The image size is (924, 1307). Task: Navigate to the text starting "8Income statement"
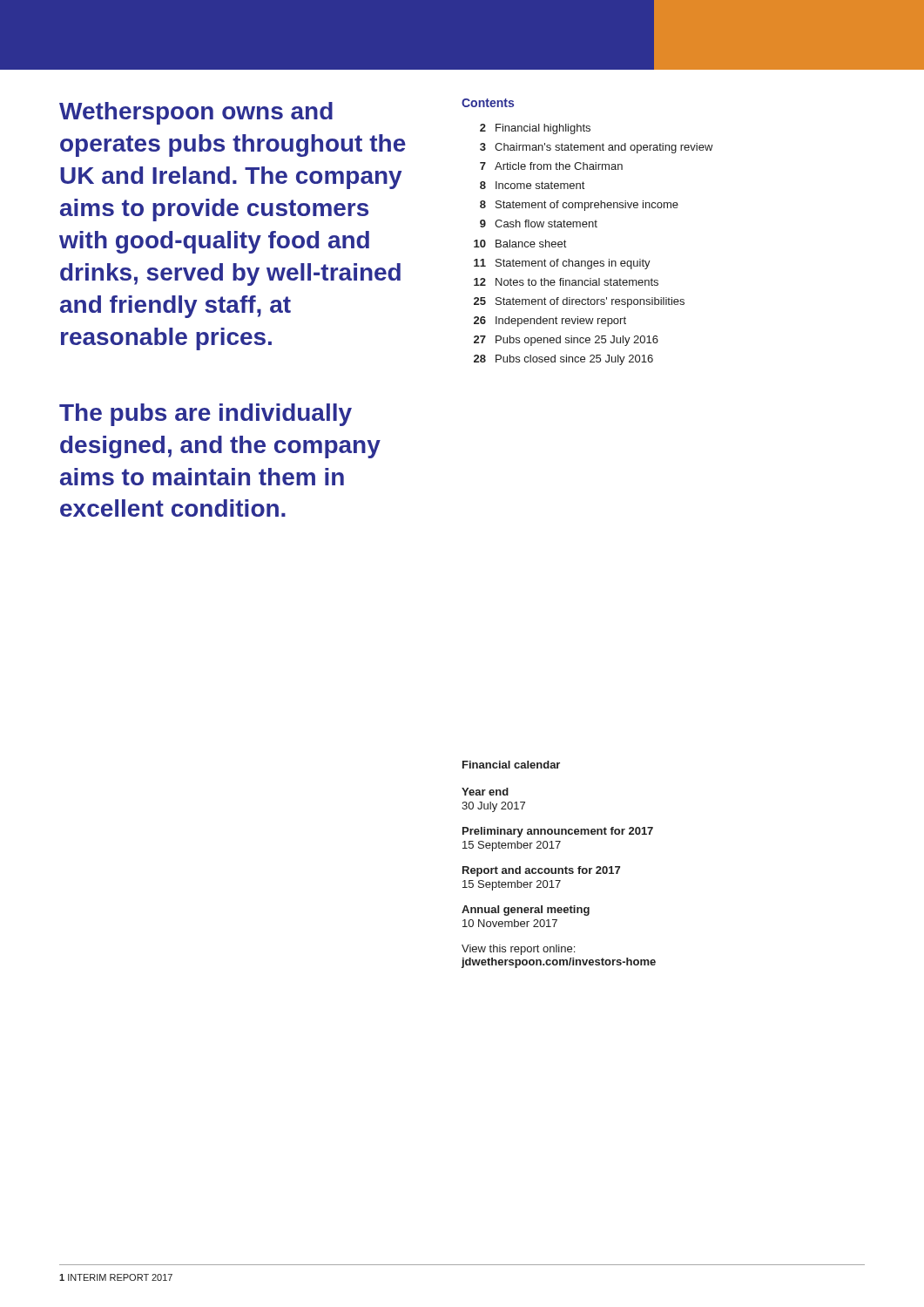tap(523, 186)
